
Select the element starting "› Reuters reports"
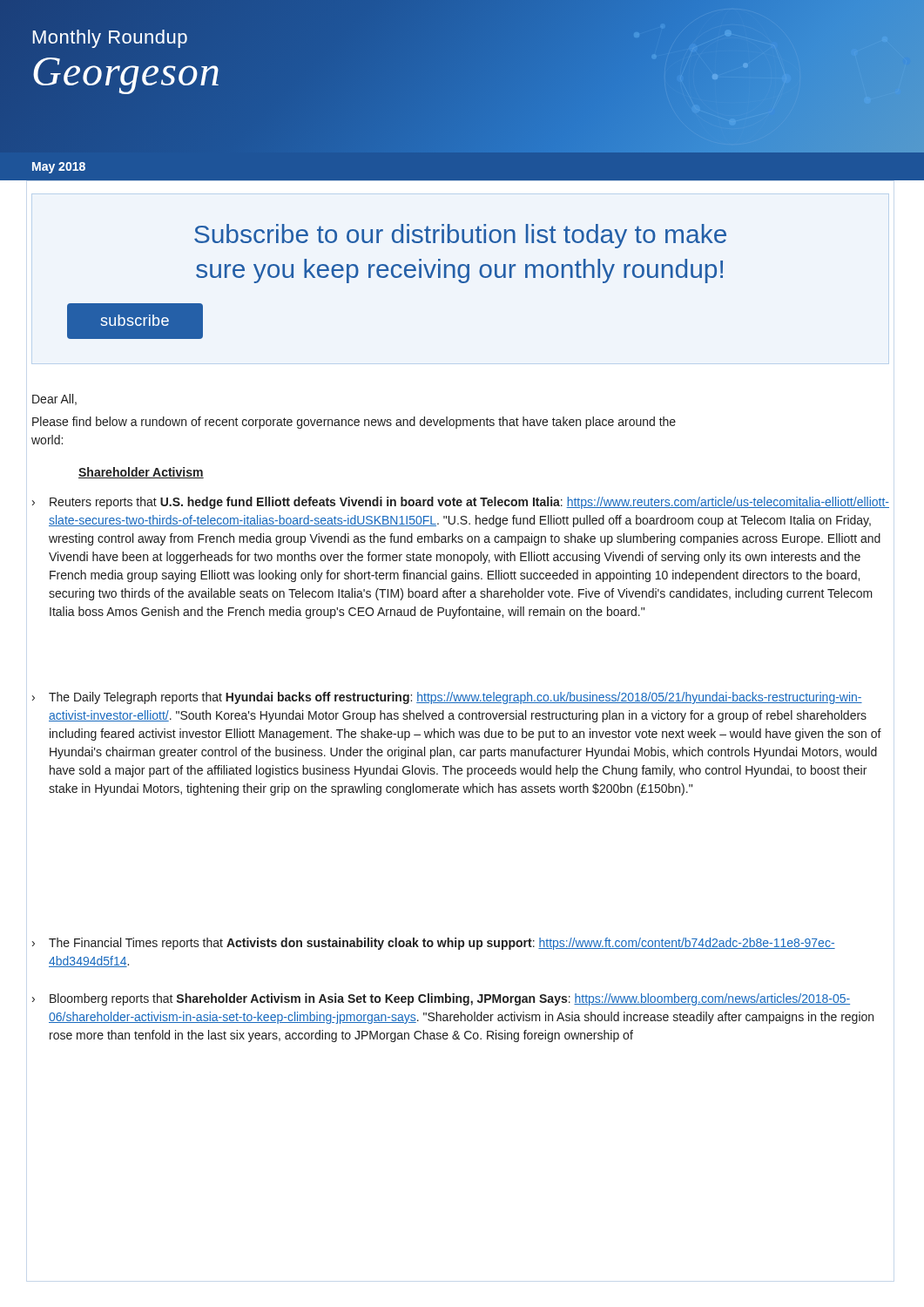tap(460, 557)
